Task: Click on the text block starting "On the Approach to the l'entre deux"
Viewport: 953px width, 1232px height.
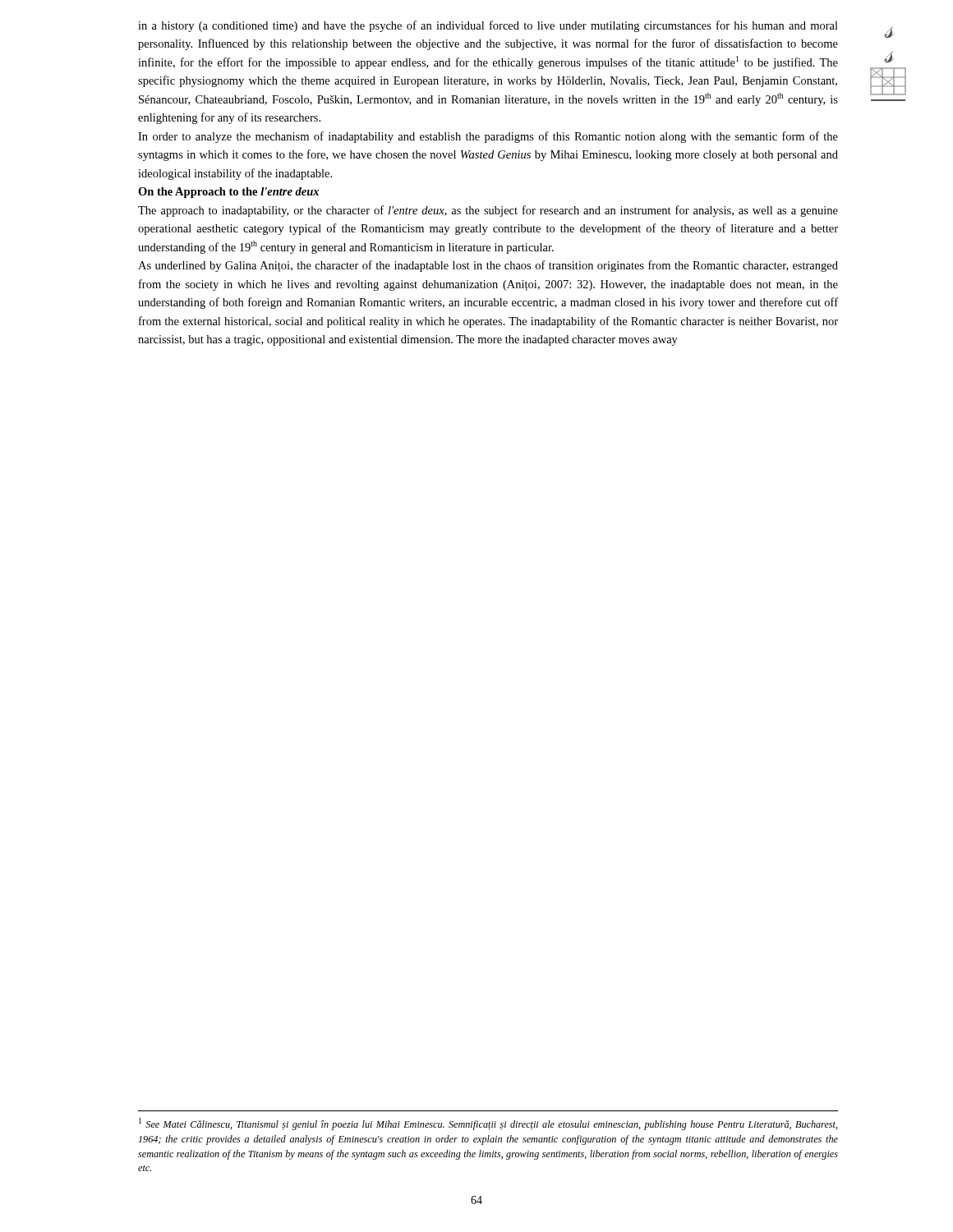Action: pos(228,193)
